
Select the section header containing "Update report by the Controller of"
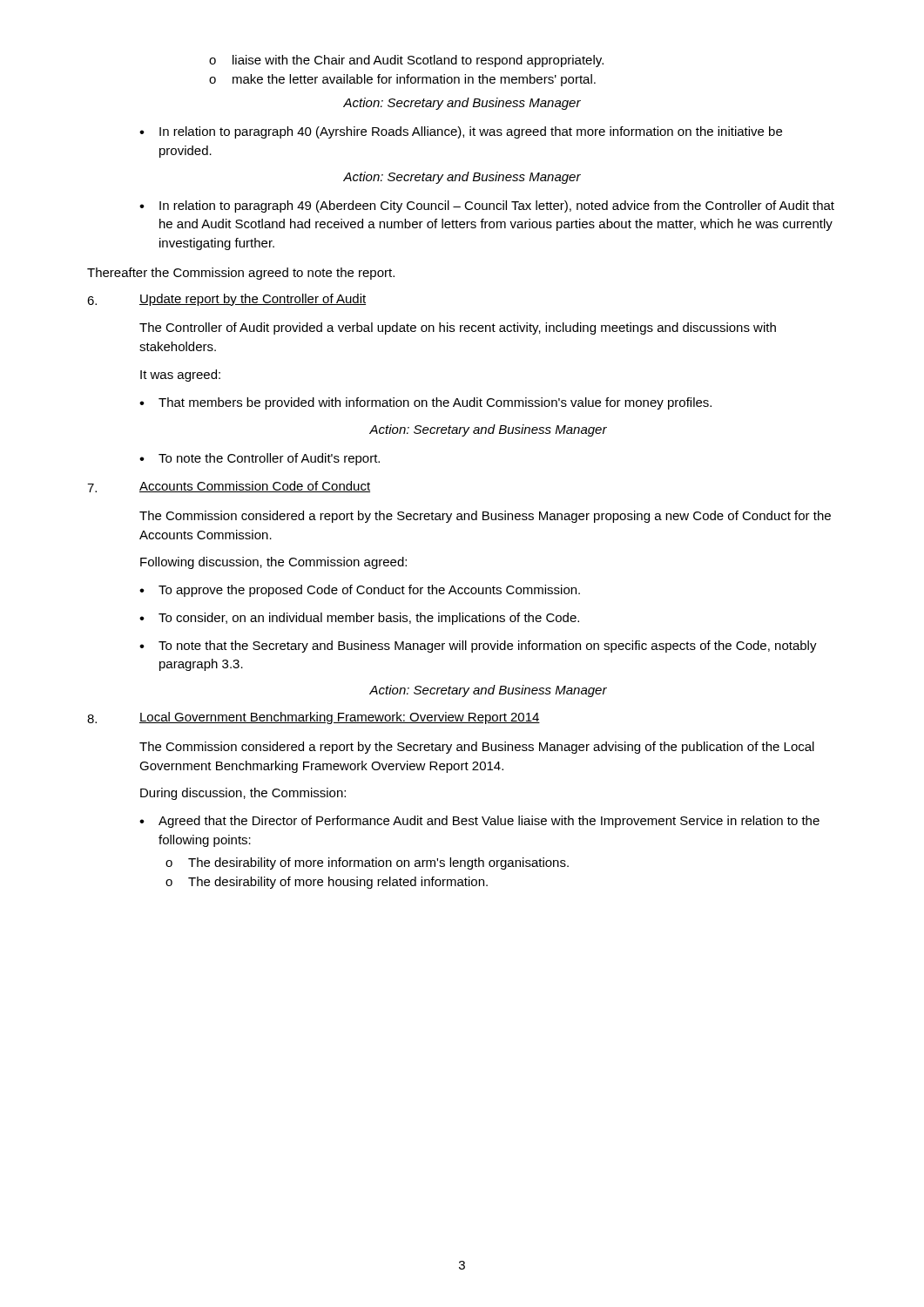click(253, 298)
